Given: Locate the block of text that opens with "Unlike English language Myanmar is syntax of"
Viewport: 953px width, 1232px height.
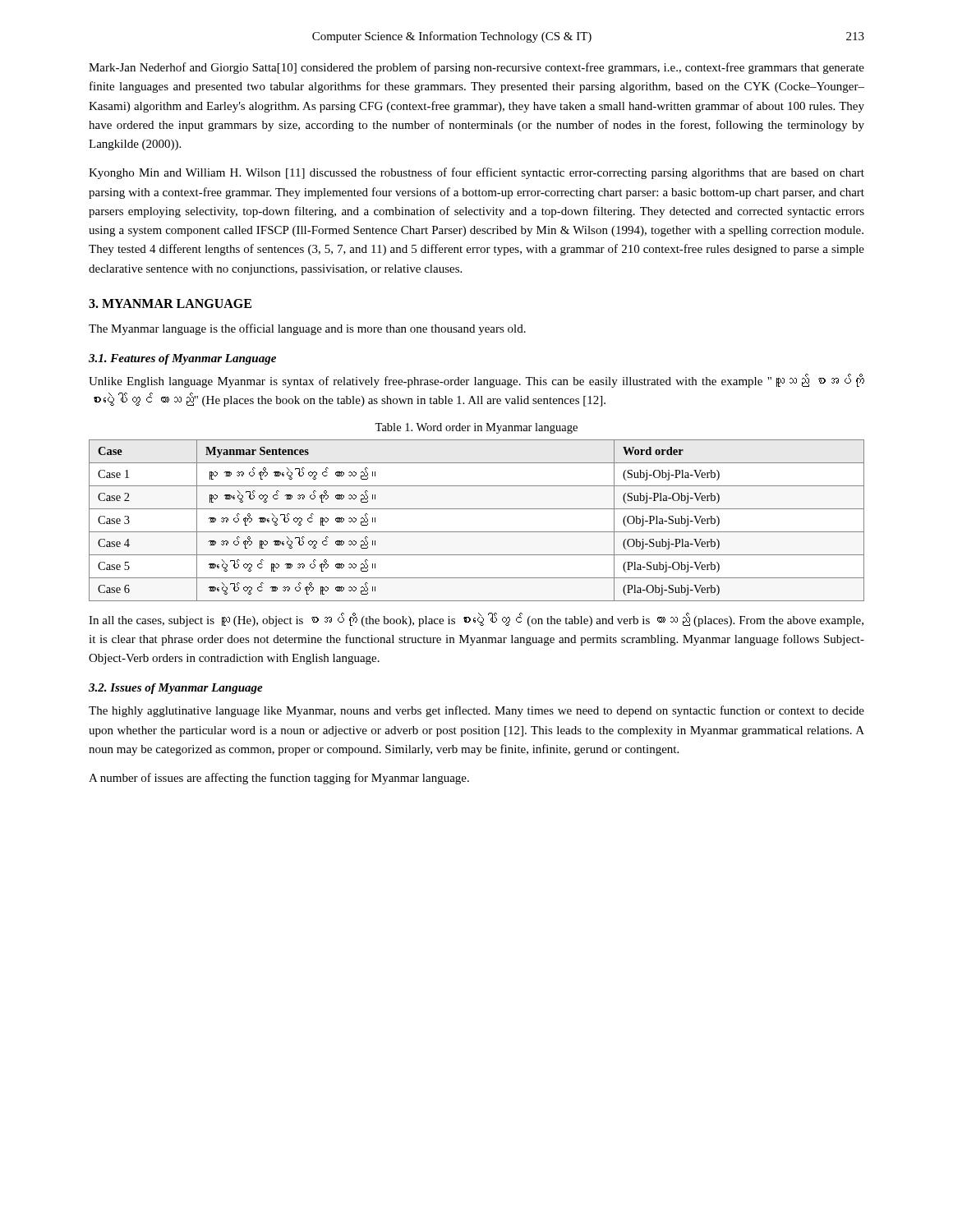Looking at the screenshot, I should 476,391.
